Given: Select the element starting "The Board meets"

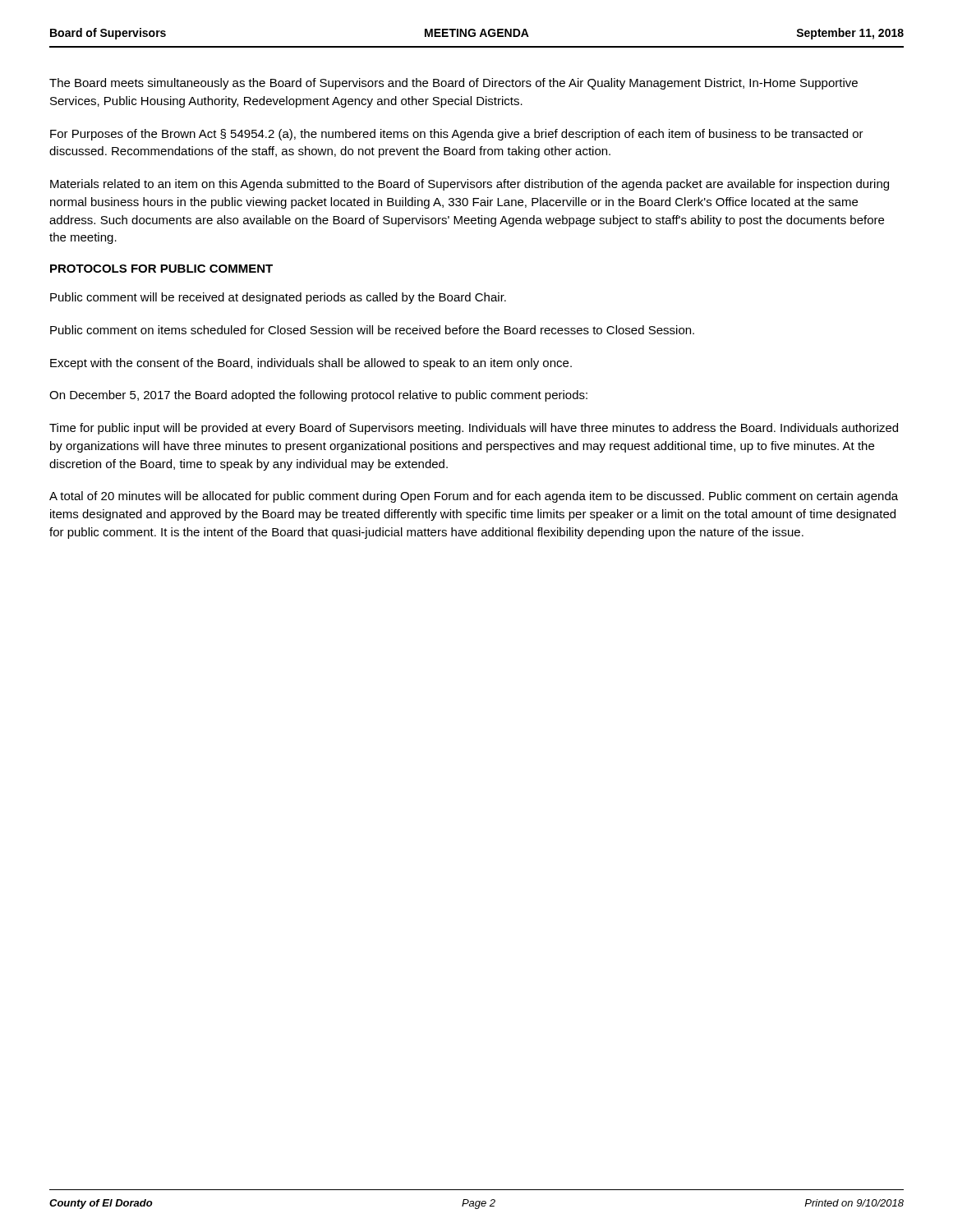Looking at the screenshot, I should (454, 91).
